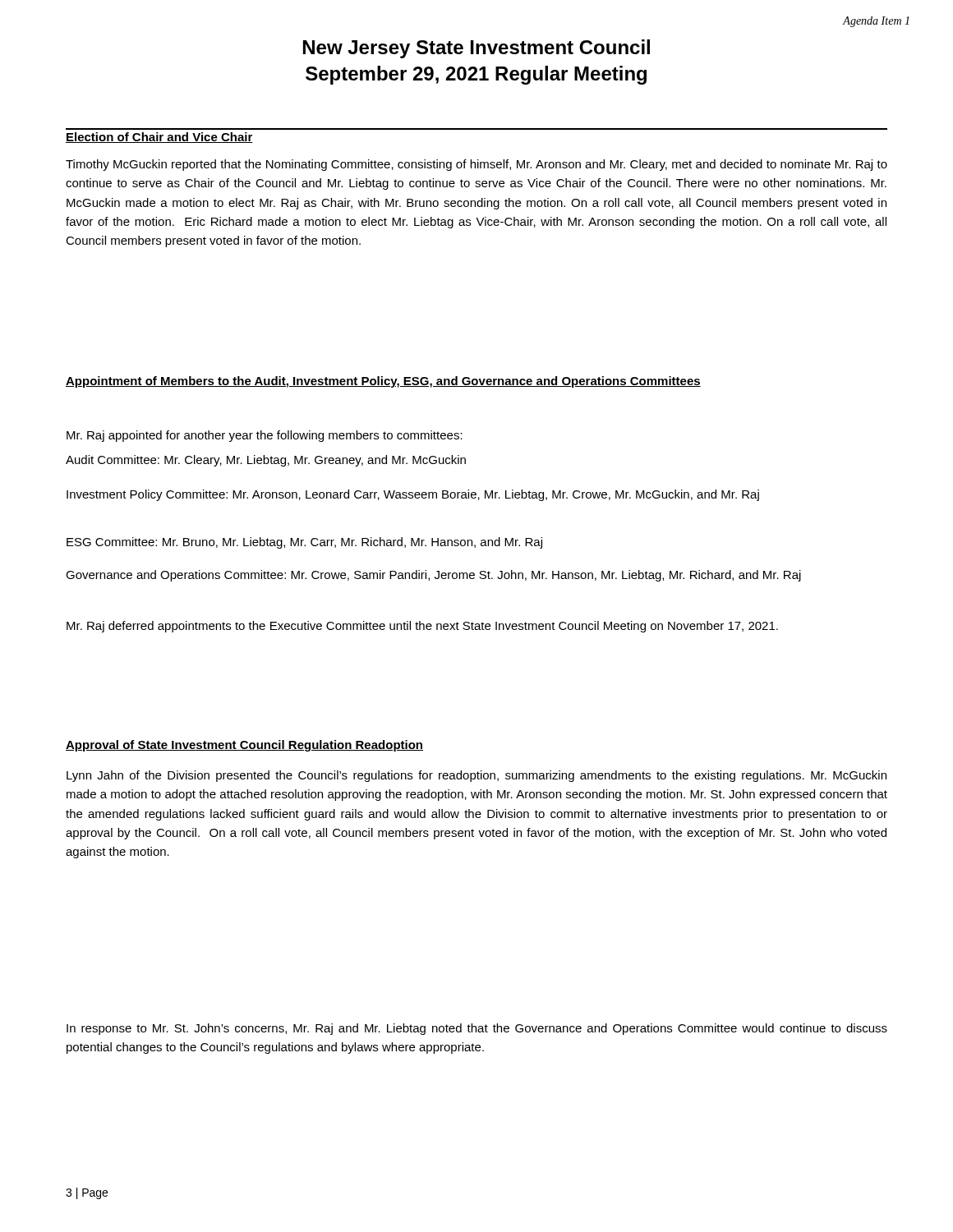The height and width of the screenshot is (1232, 953).
Task: Locate the section header with the text "Appointment of Members to the Audit,"
Action: point(383,381)
